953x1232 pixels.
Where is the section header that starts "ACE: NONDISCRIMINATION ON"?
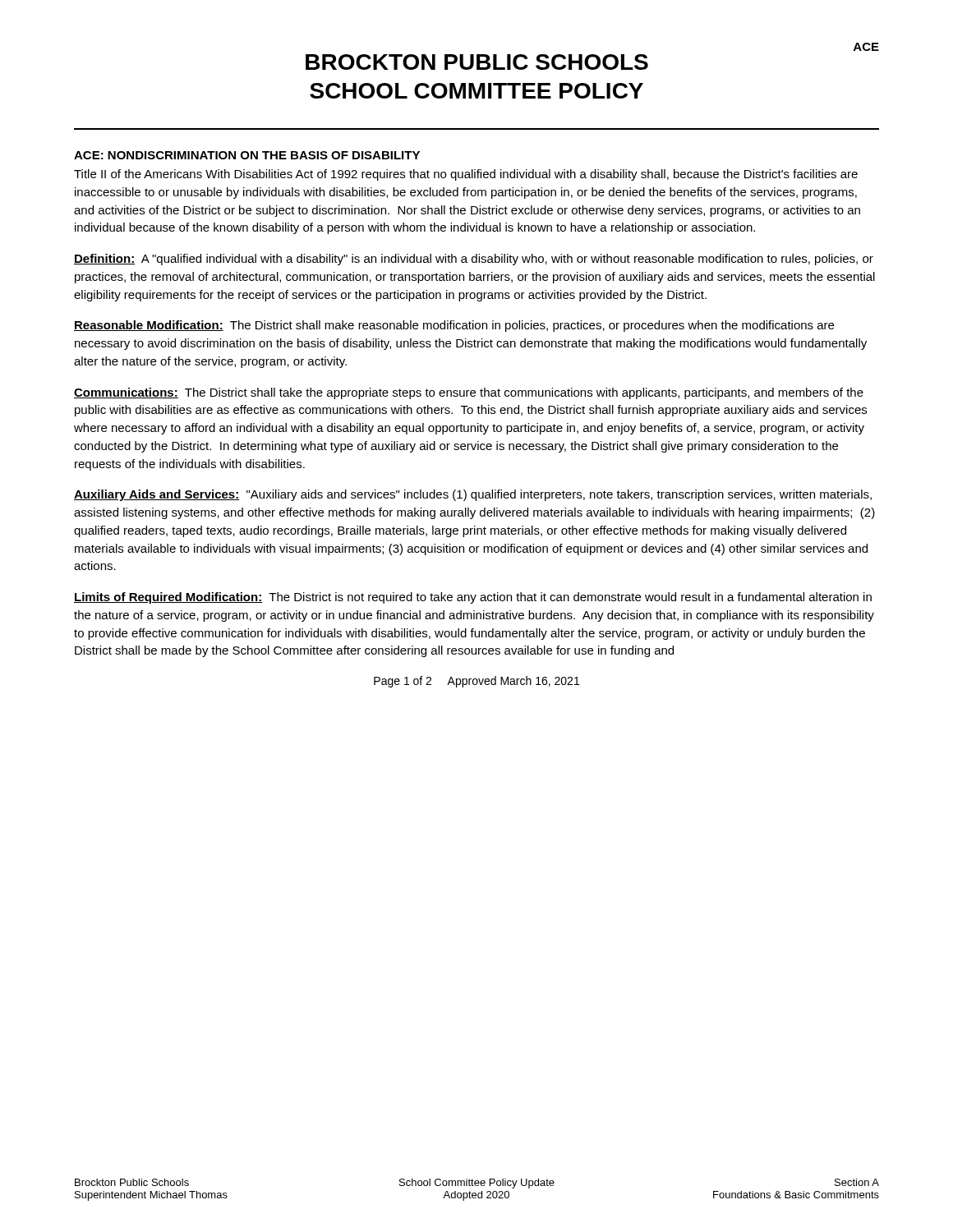247,155
